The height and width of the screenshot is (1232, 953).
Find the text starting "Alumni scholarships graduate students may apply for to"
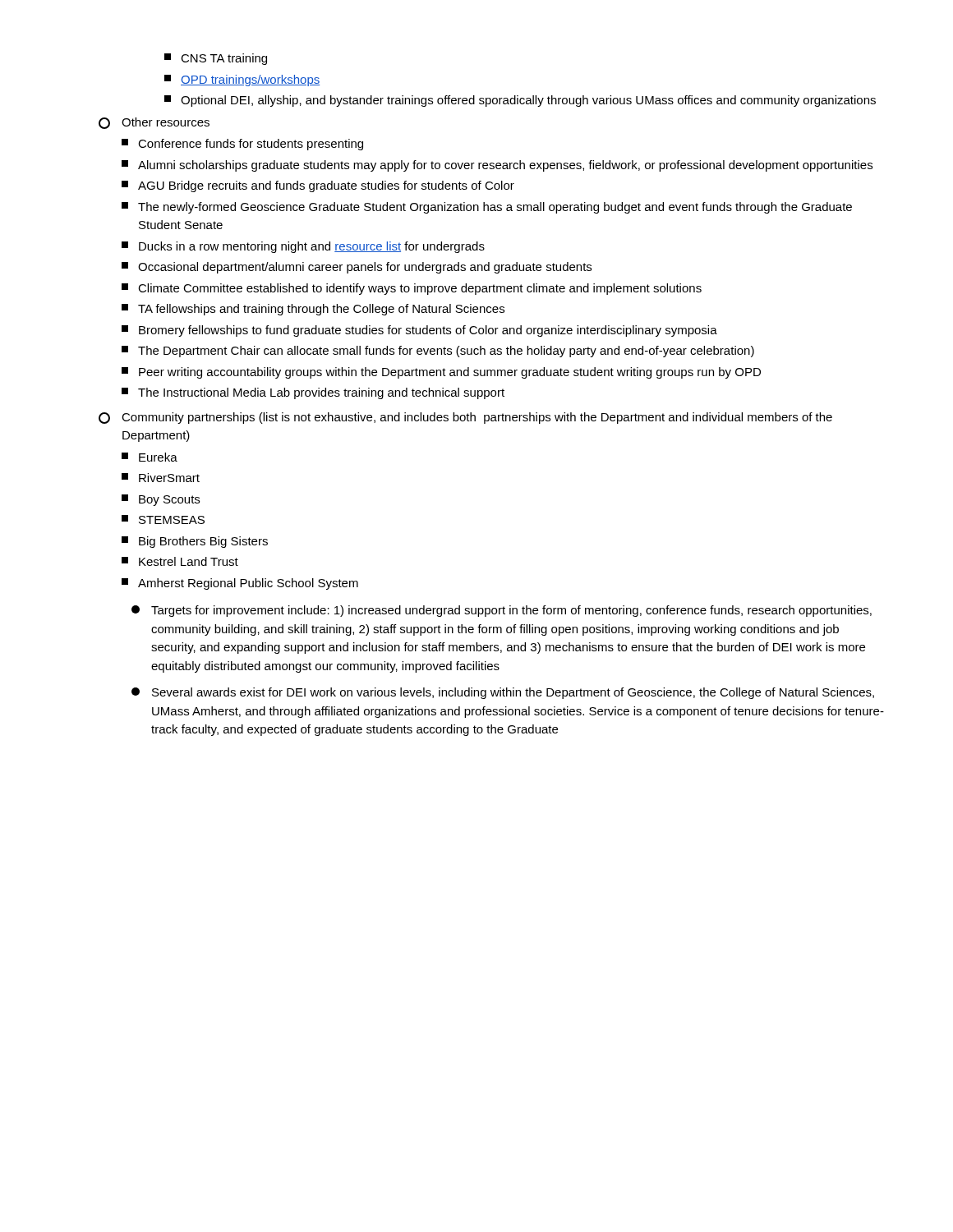504,165
